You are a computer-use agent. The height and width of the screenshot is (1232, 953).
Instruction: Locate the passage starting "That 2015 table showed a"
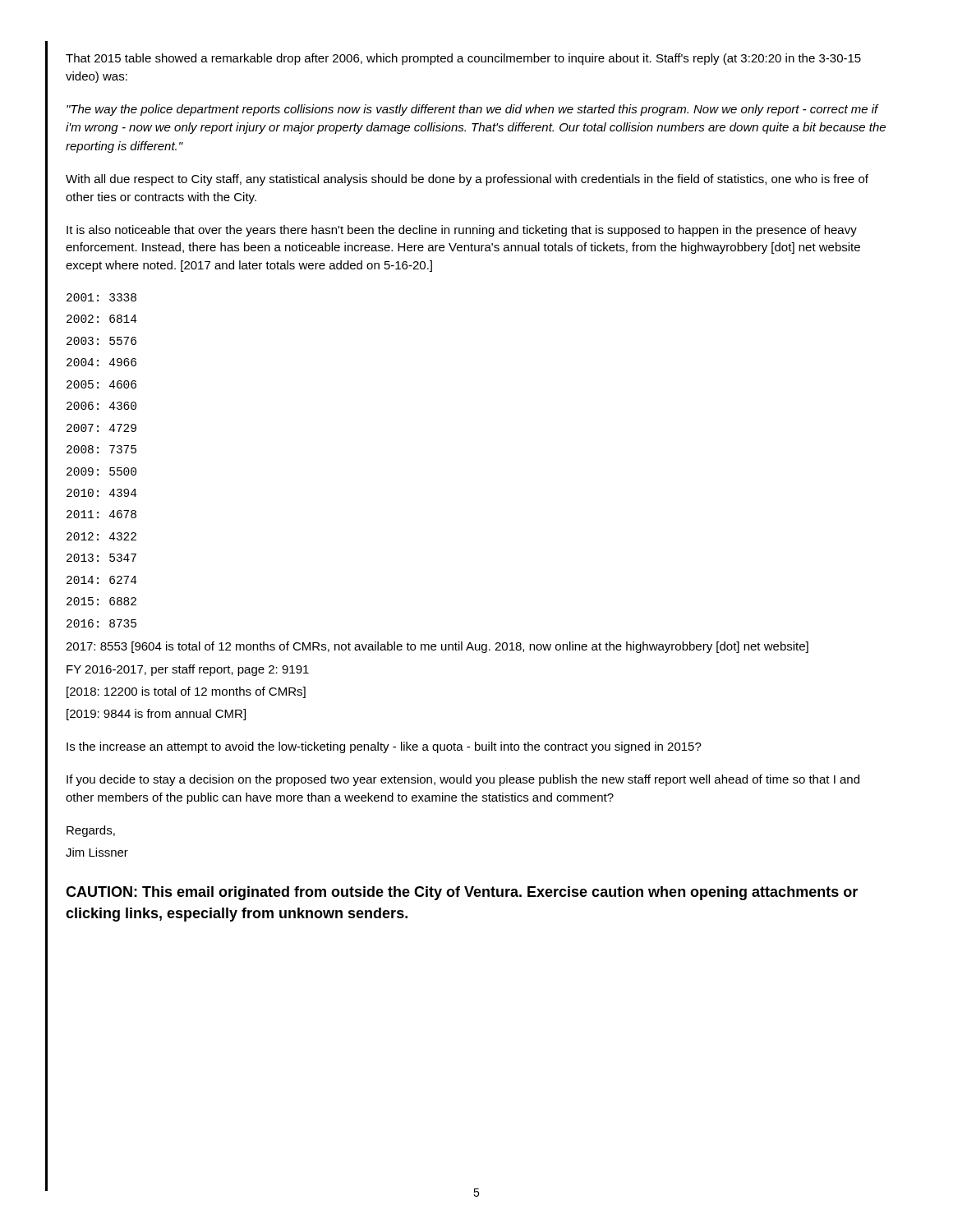coord(463,67)
